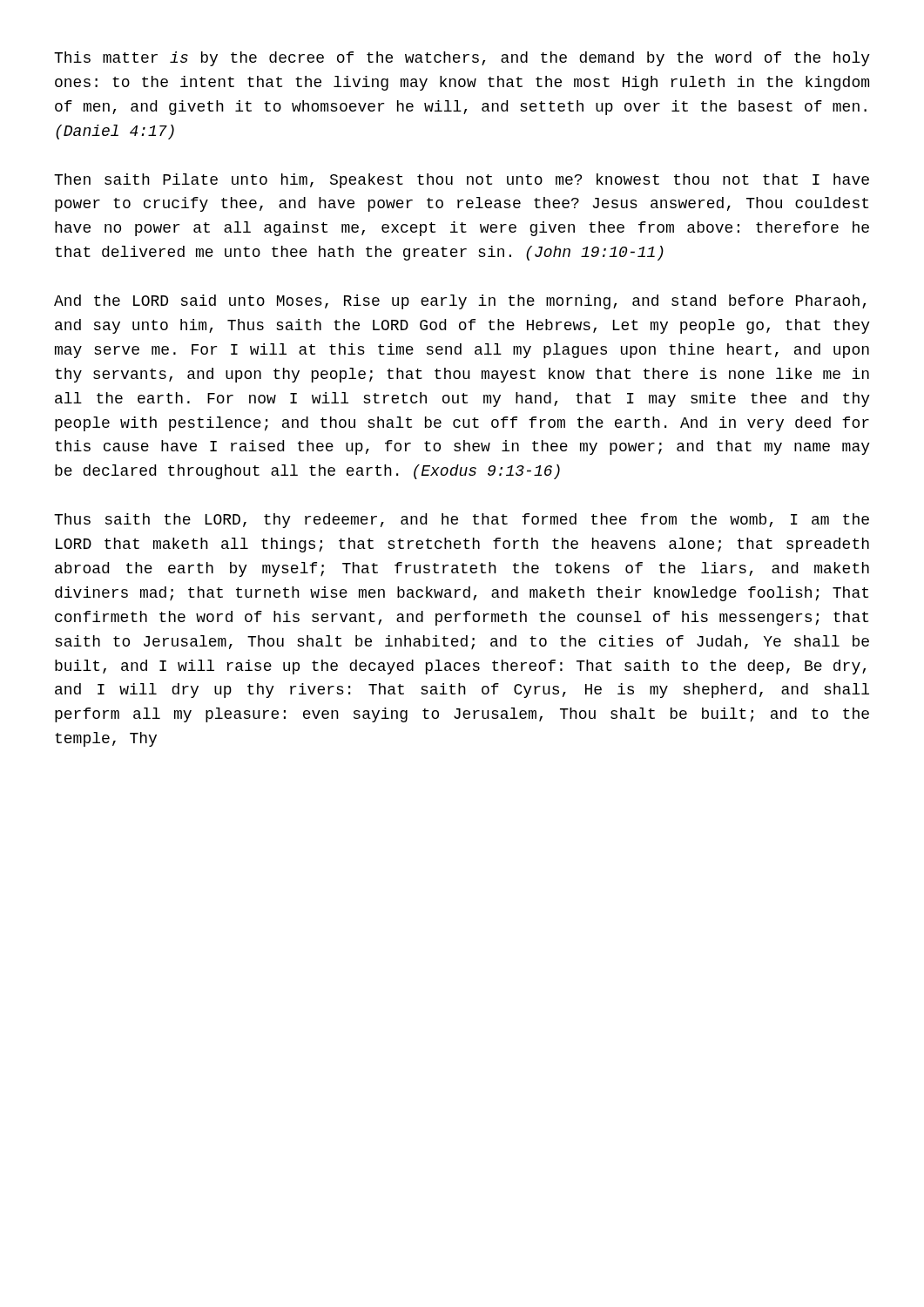
Task: Point to the block beginning "Then saith Pilate unto him, Speakest thou not"
Action: [462, 216]
